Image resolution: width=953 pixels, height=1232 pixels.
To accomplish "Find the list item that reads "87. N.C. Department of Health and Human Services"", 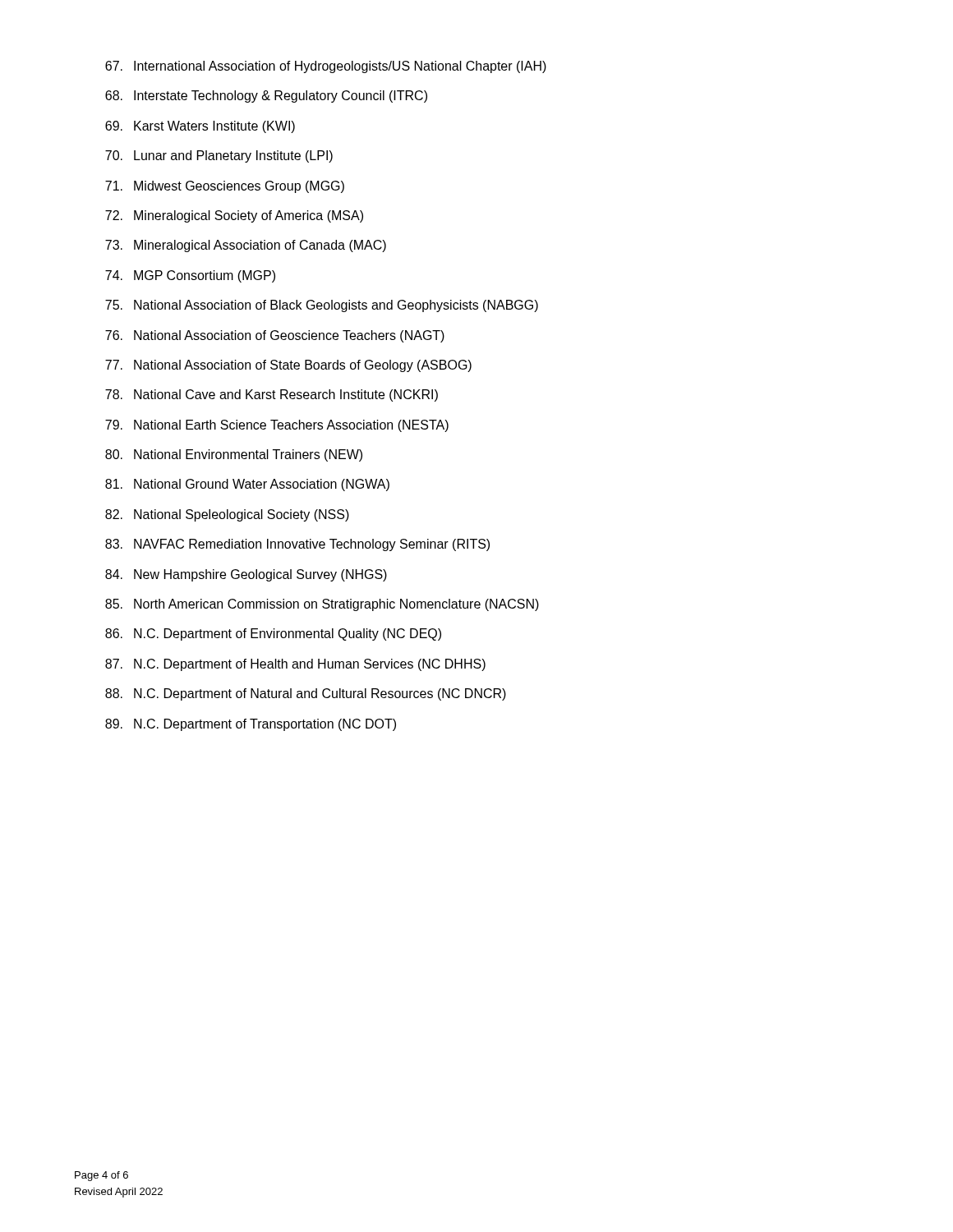I will 476,664.
